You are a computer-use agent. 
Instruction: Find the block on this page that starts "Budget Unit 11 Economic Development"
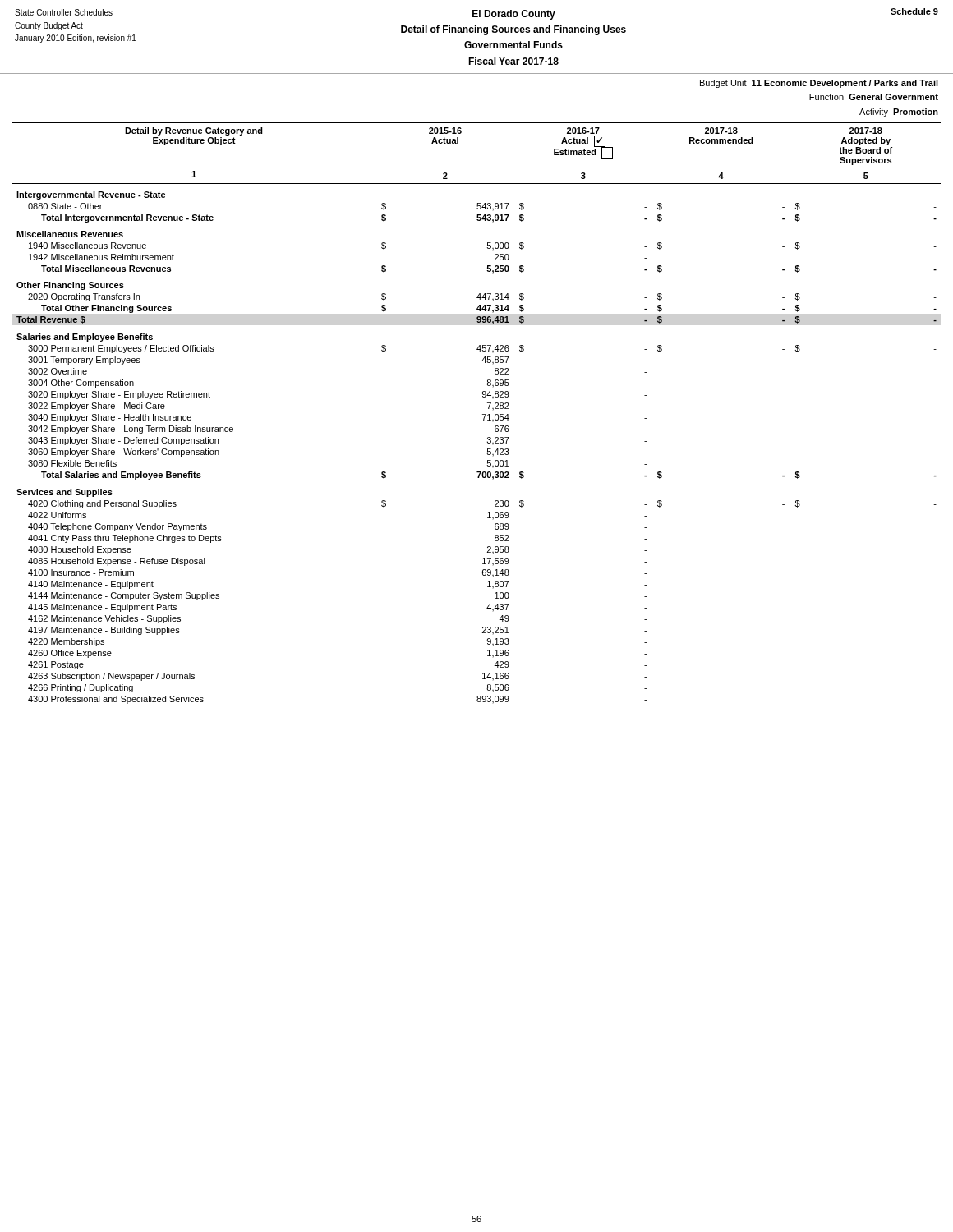tap(819, 97)
